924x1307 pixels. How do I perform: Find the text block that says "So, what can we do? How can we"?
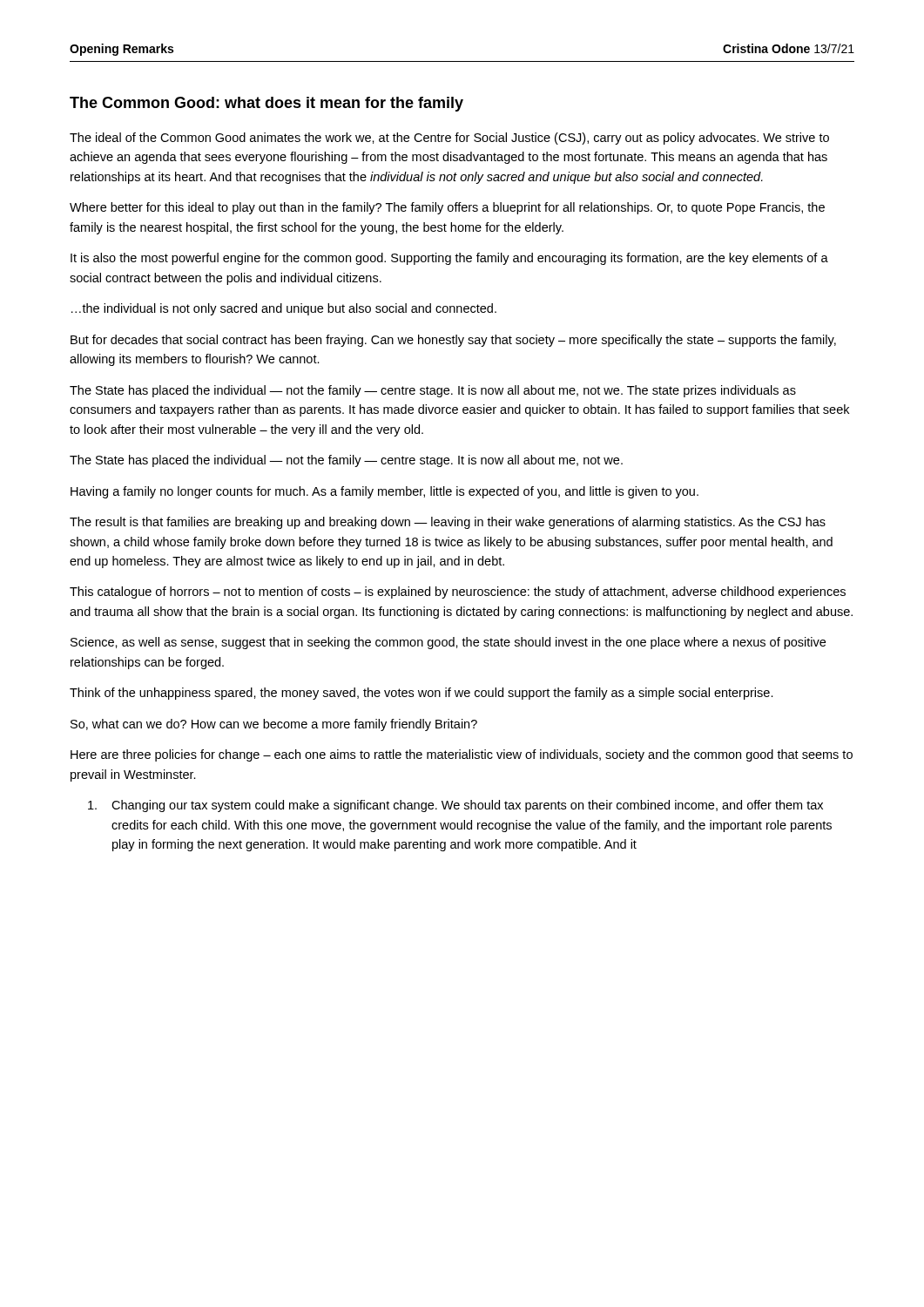pos(274,724)
